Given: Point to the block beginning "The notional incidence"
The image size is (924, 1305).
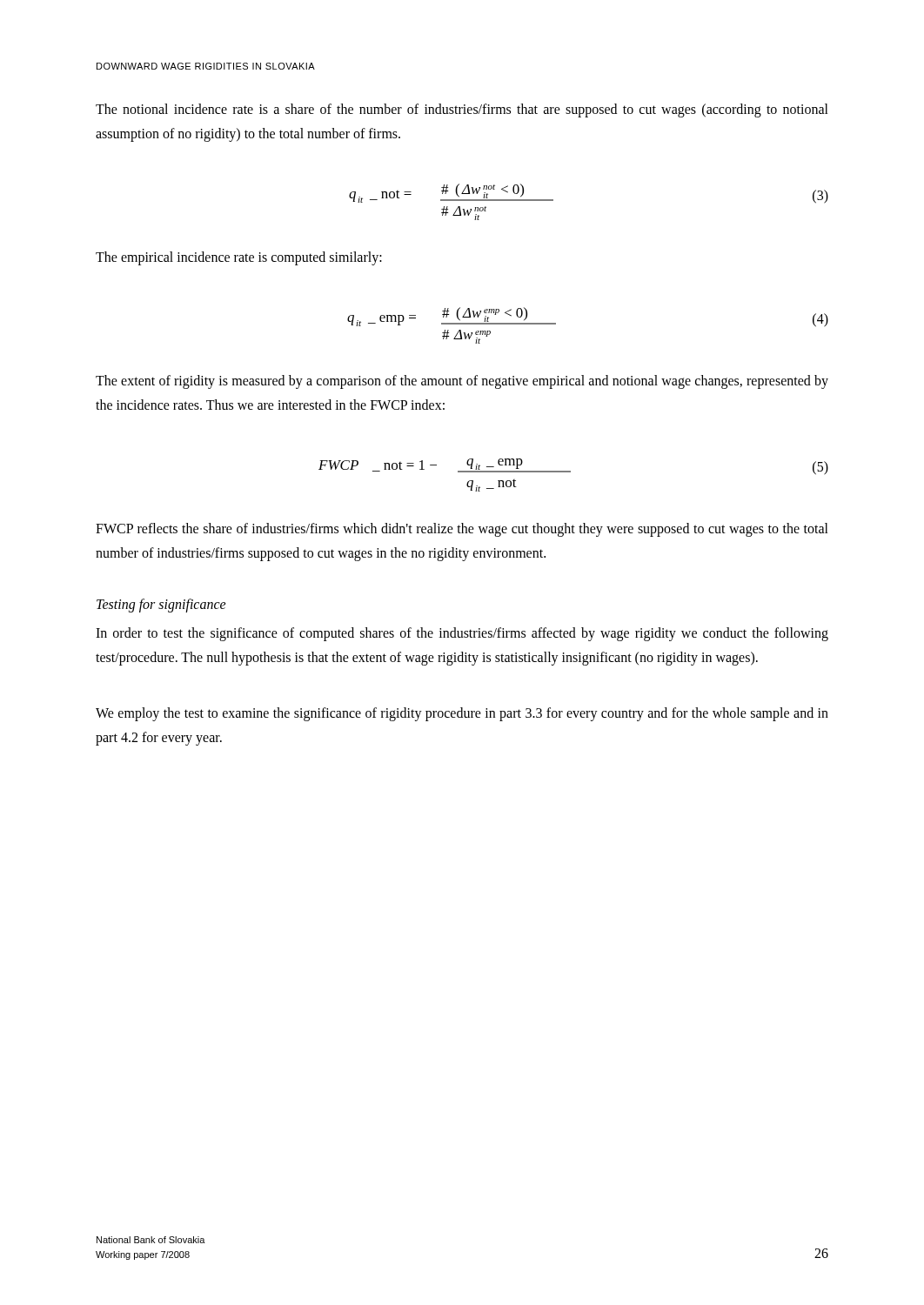Looking at the screenshot, I should tap(462, 121).
